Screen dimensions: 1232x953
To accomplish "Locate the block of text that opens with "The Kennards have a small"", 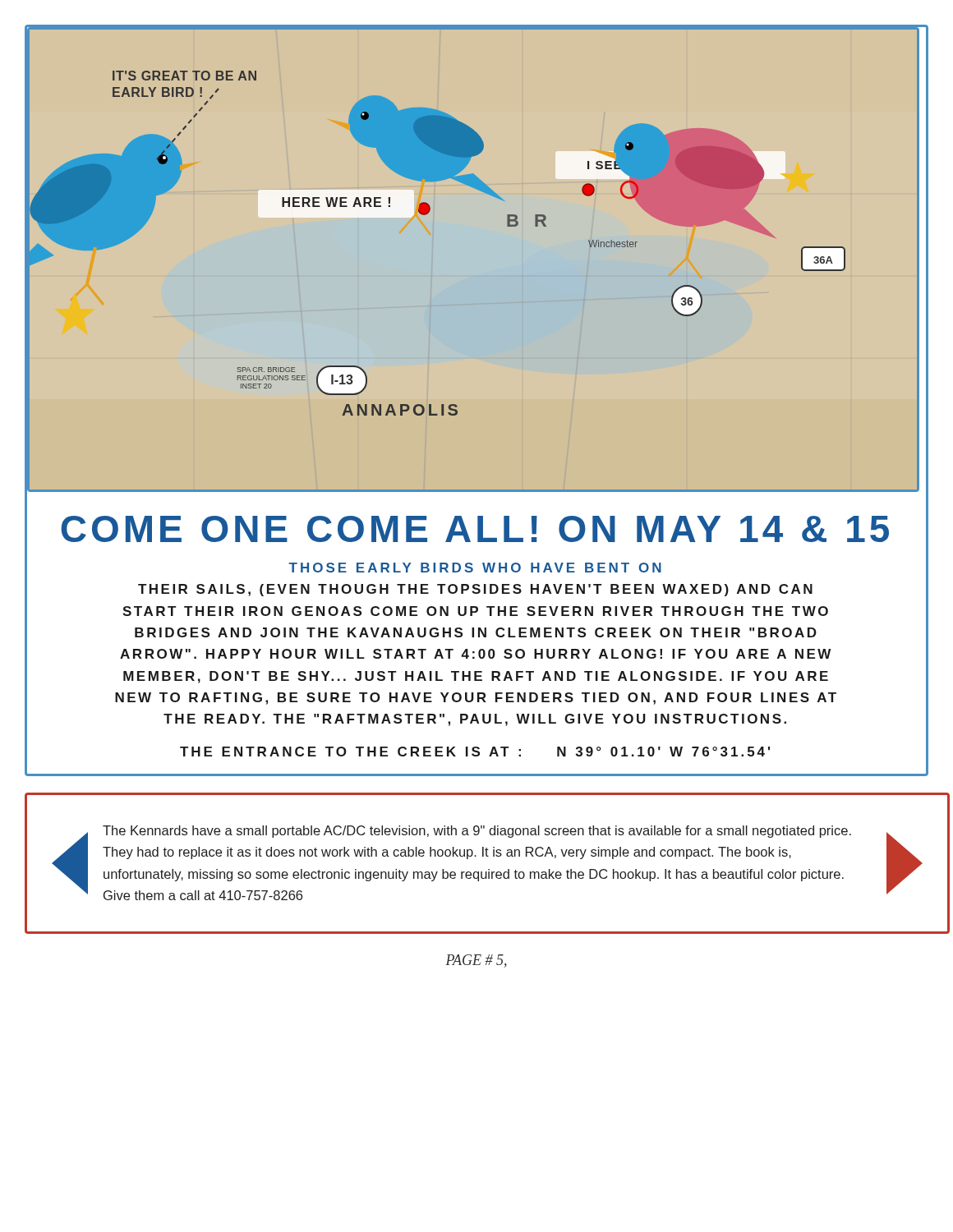I will 487,863.
